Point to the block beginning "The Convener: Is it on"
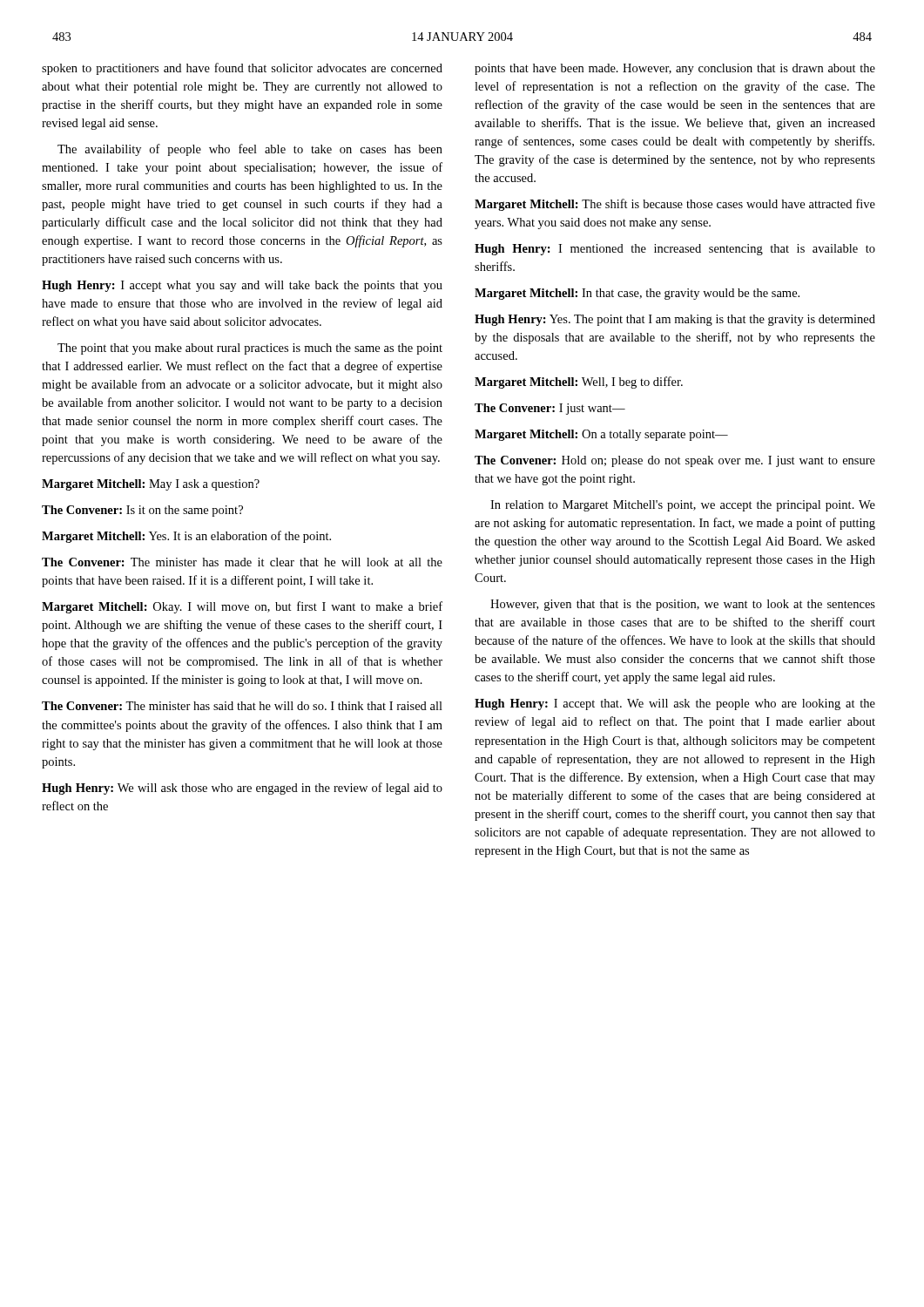The image size is (924, 1307). coord(242,511)
